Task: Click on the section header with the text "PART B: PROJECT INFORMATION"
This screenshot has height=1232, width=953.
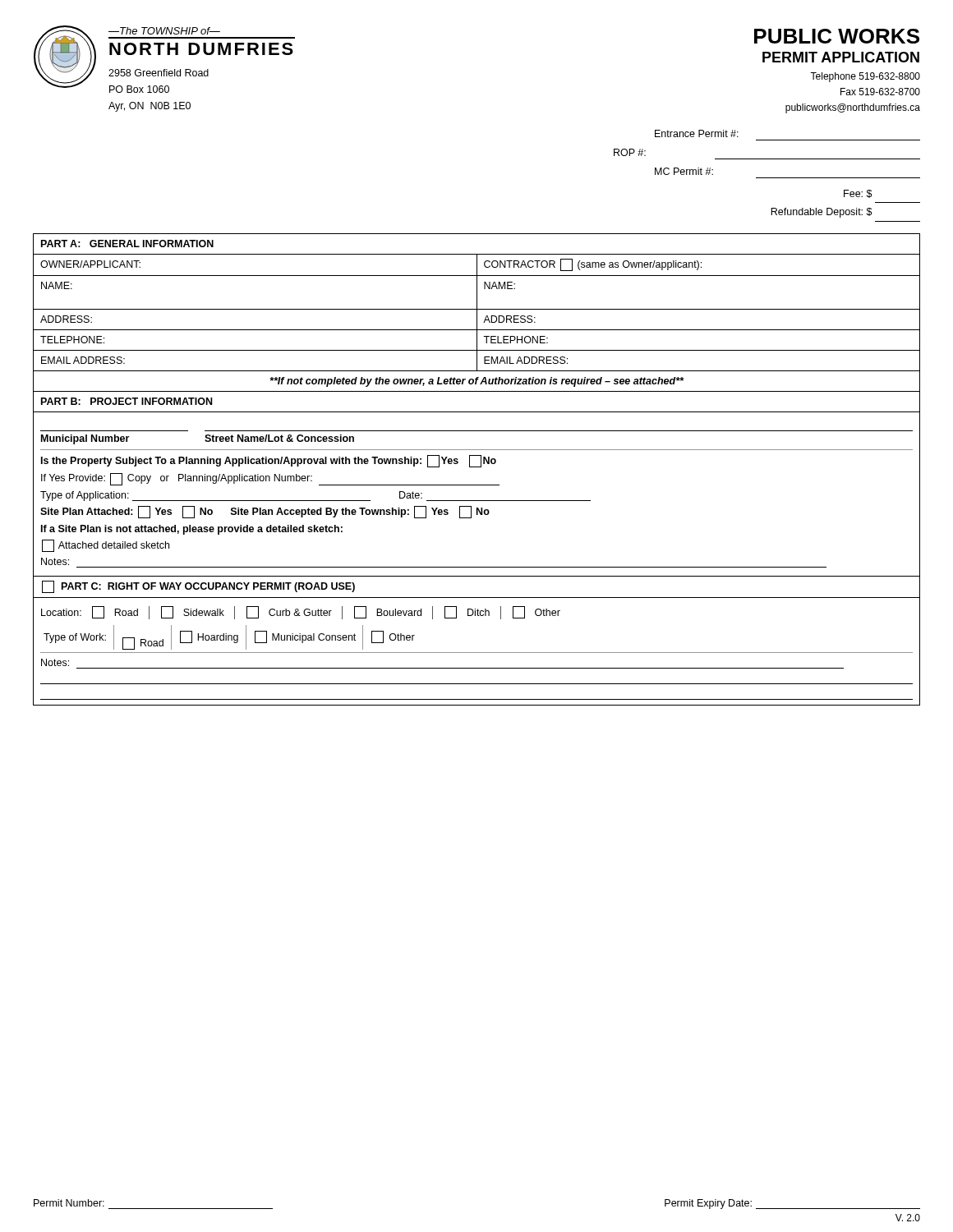Action: 126,402
